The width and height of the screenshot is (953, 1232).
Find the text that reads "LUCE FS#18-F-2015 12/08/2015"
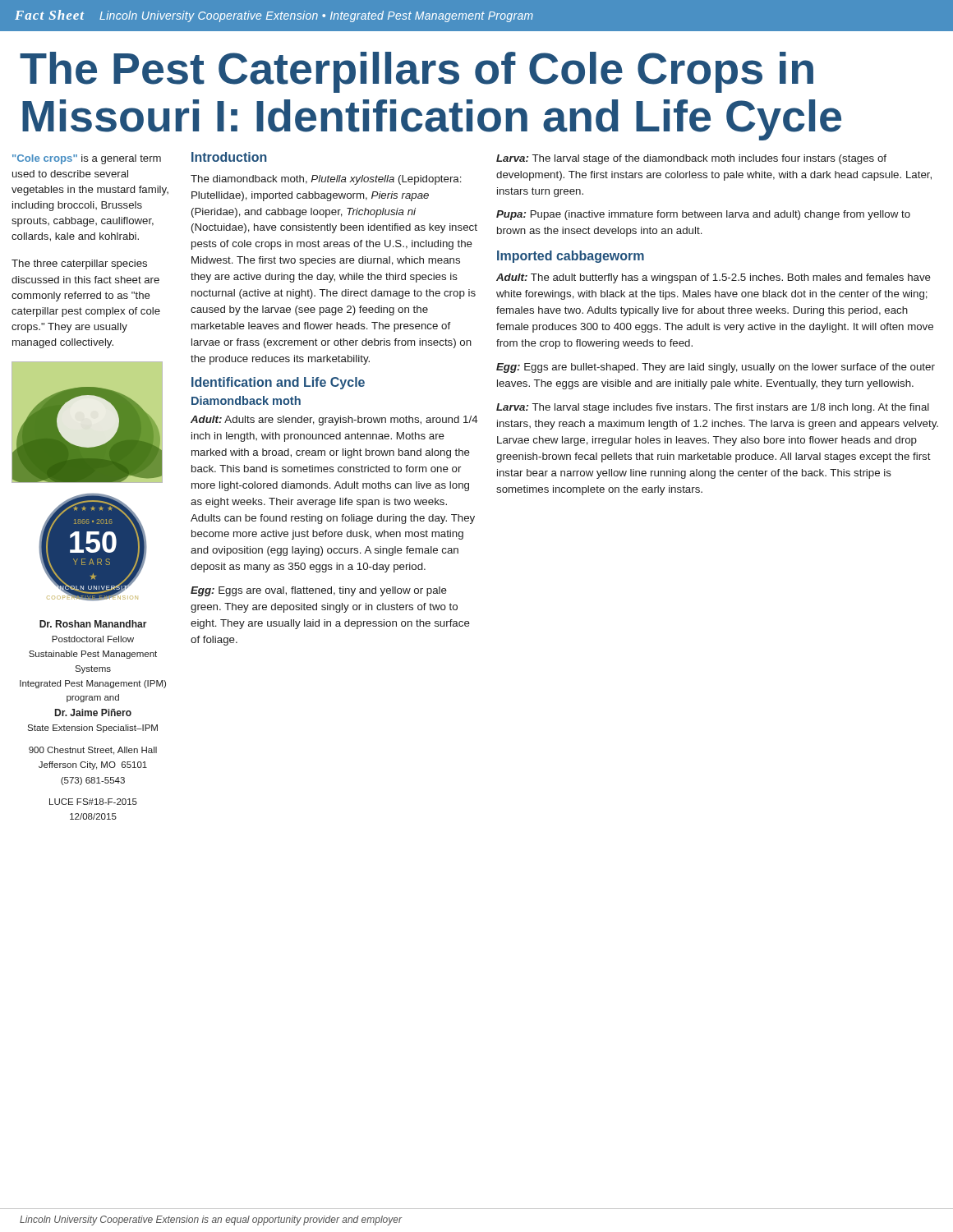(x=93, y=809)
